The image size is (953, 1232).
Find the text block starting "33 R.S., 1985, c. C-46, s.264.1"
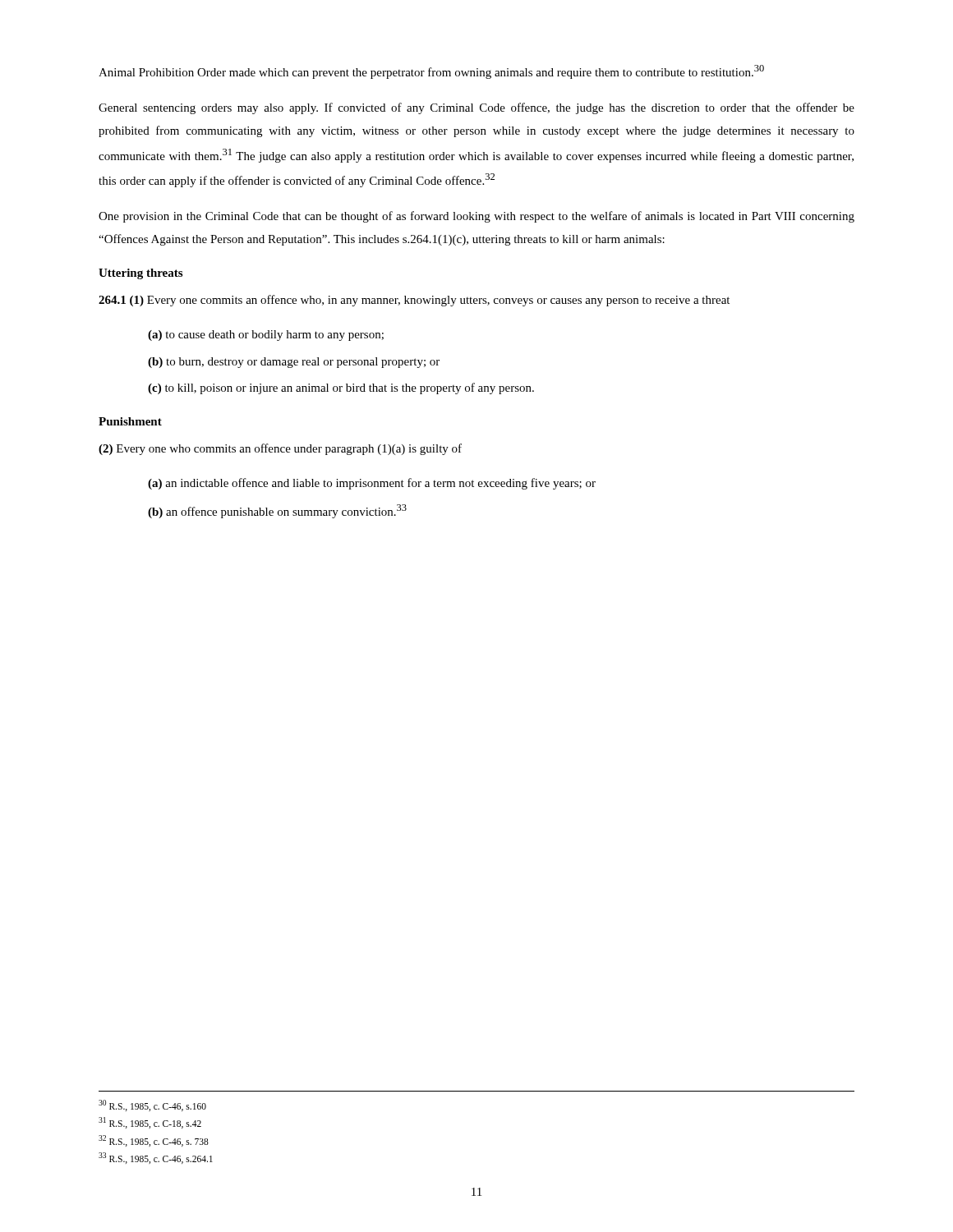(x=156, y=1157)
